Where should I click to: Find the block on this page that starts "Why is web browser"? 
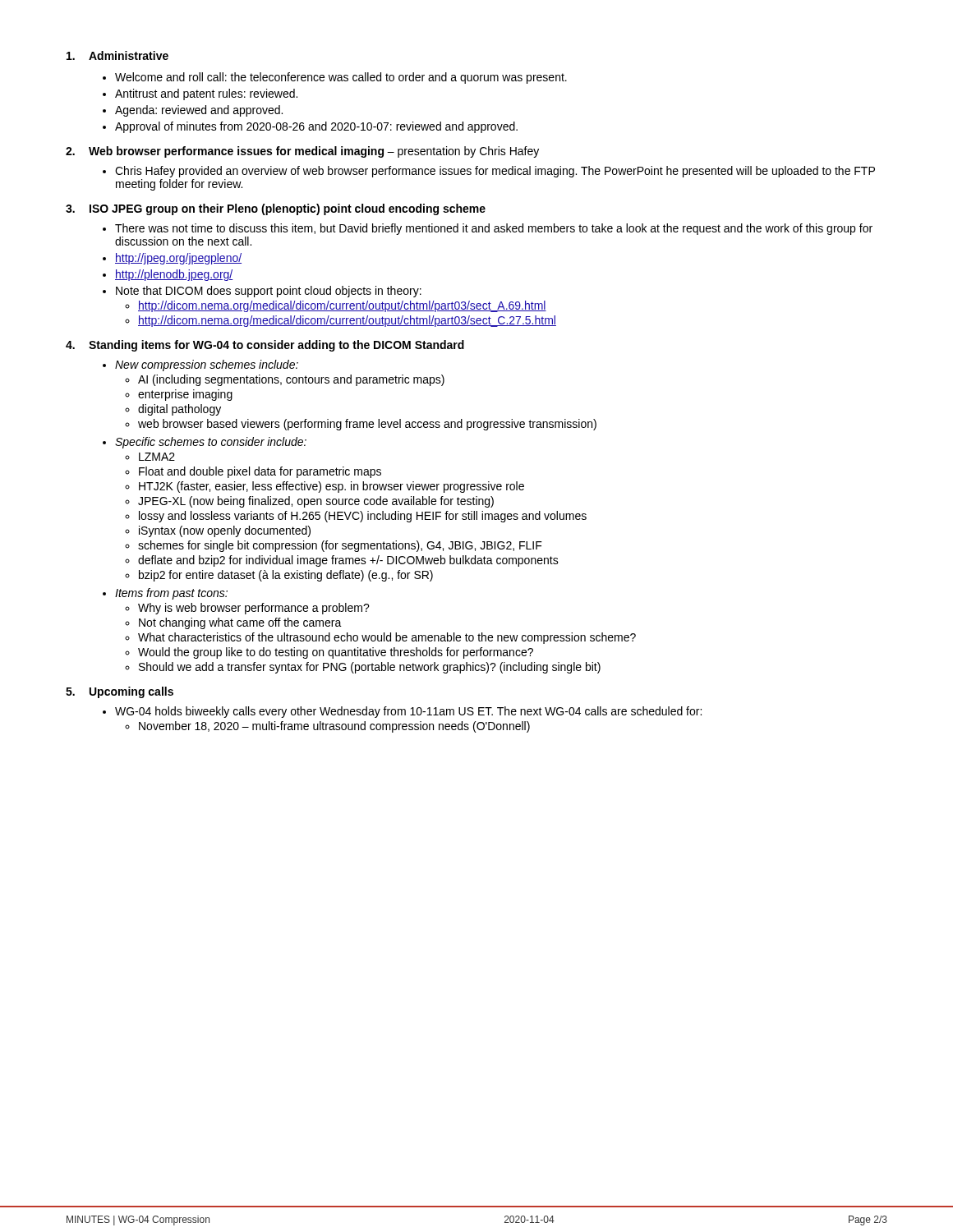[x=254, y=608]
